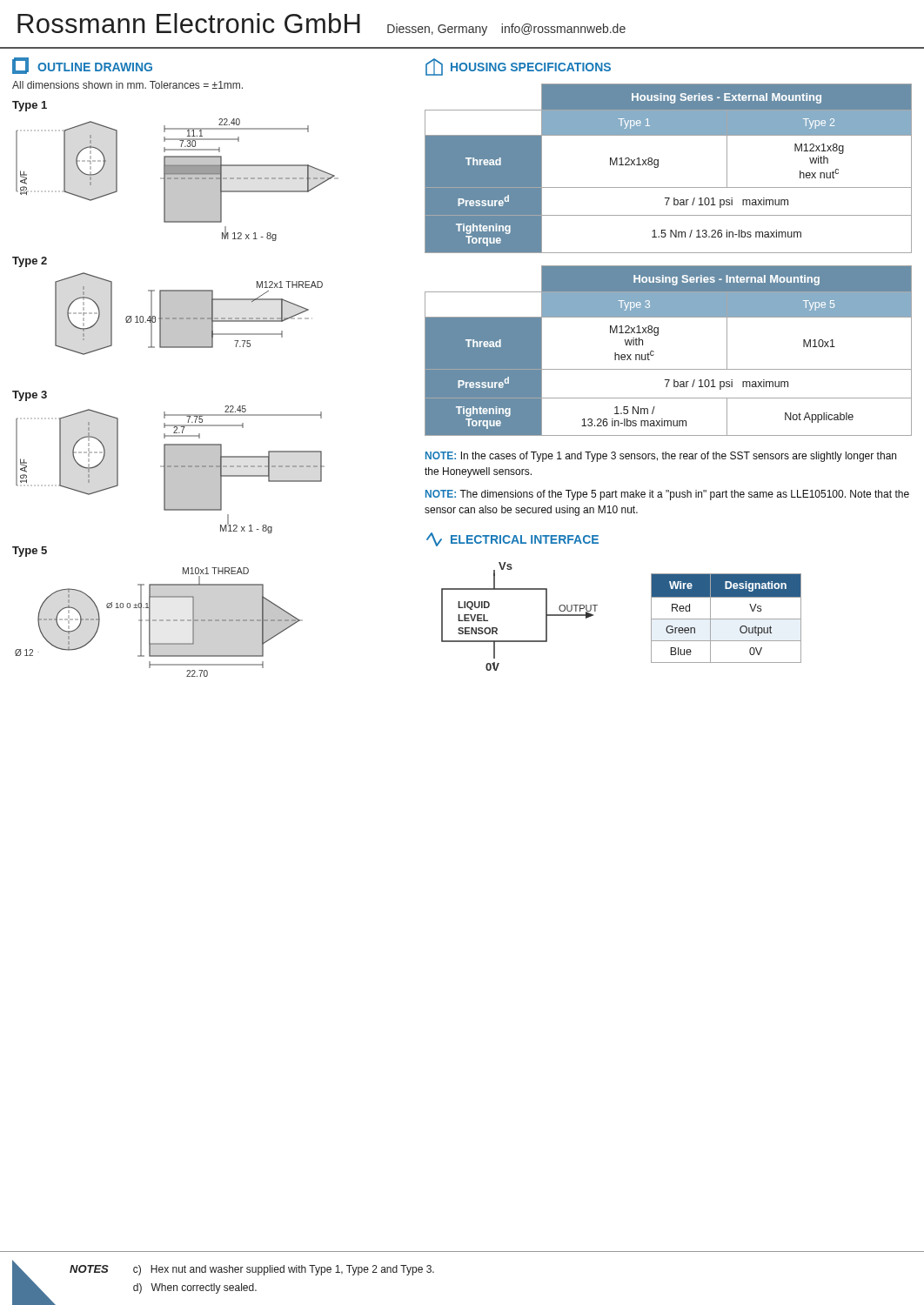The width and height of the screenshot is (924, 1305).
Task: Select the section header that reads "OUTLINE DRAWING"
Action: [83, 67]
